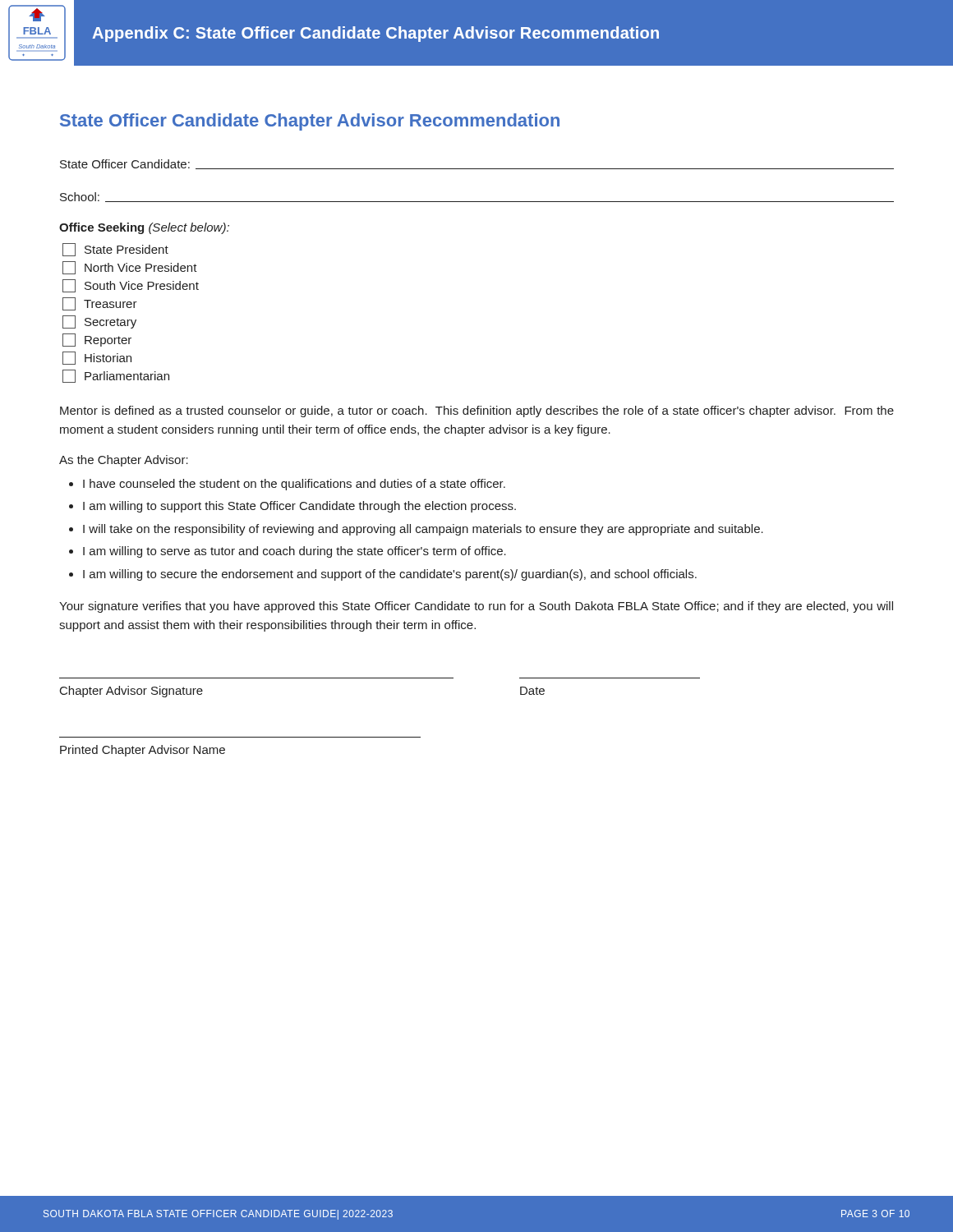953x1232 pixels.
Task: Find the text that reads "As the Chapter Advisor:"
Action: pyautogui.click(x=124, y=461)
